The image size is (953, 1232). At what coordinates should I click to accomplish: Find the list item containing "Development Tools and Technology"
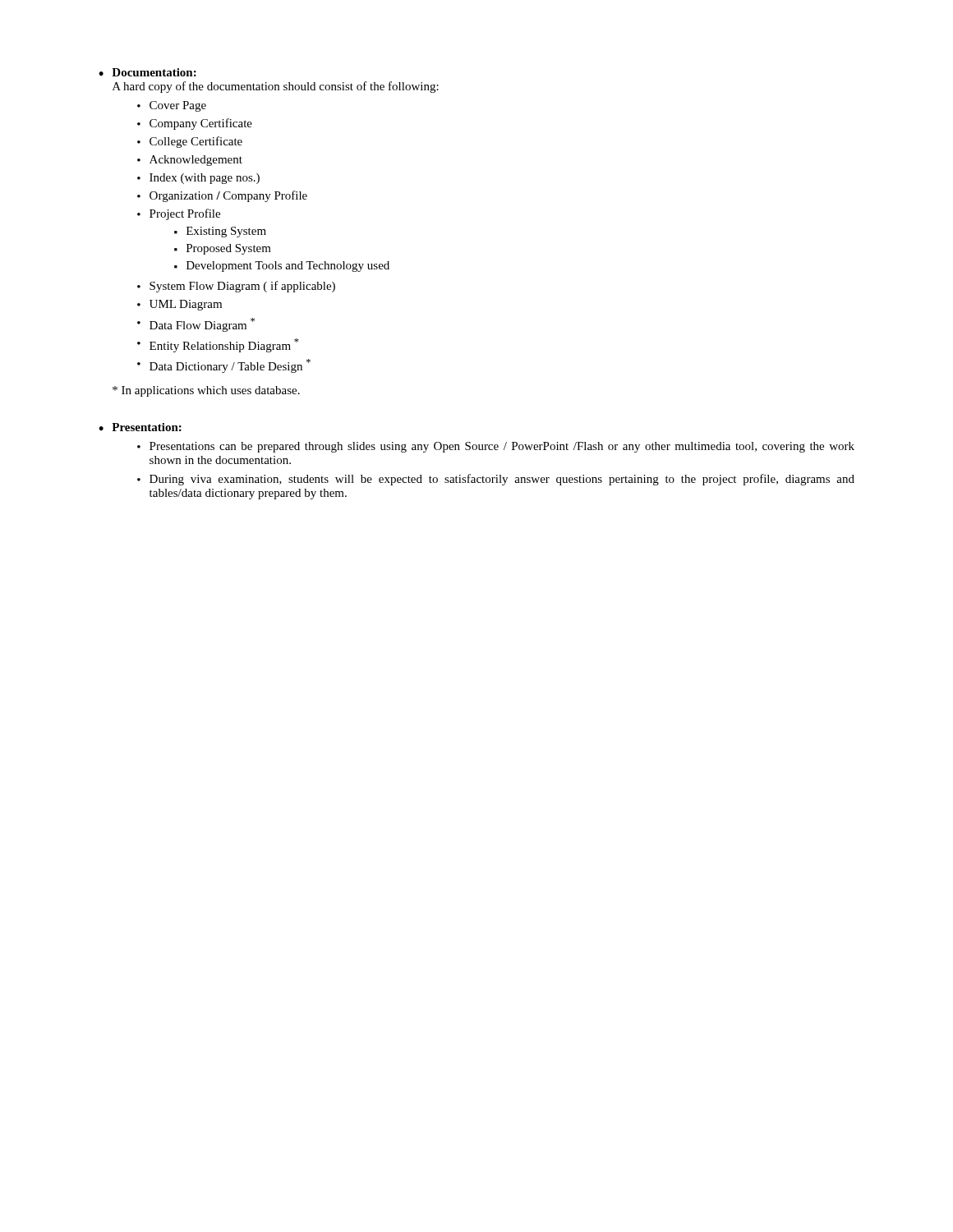click(288, 267)
